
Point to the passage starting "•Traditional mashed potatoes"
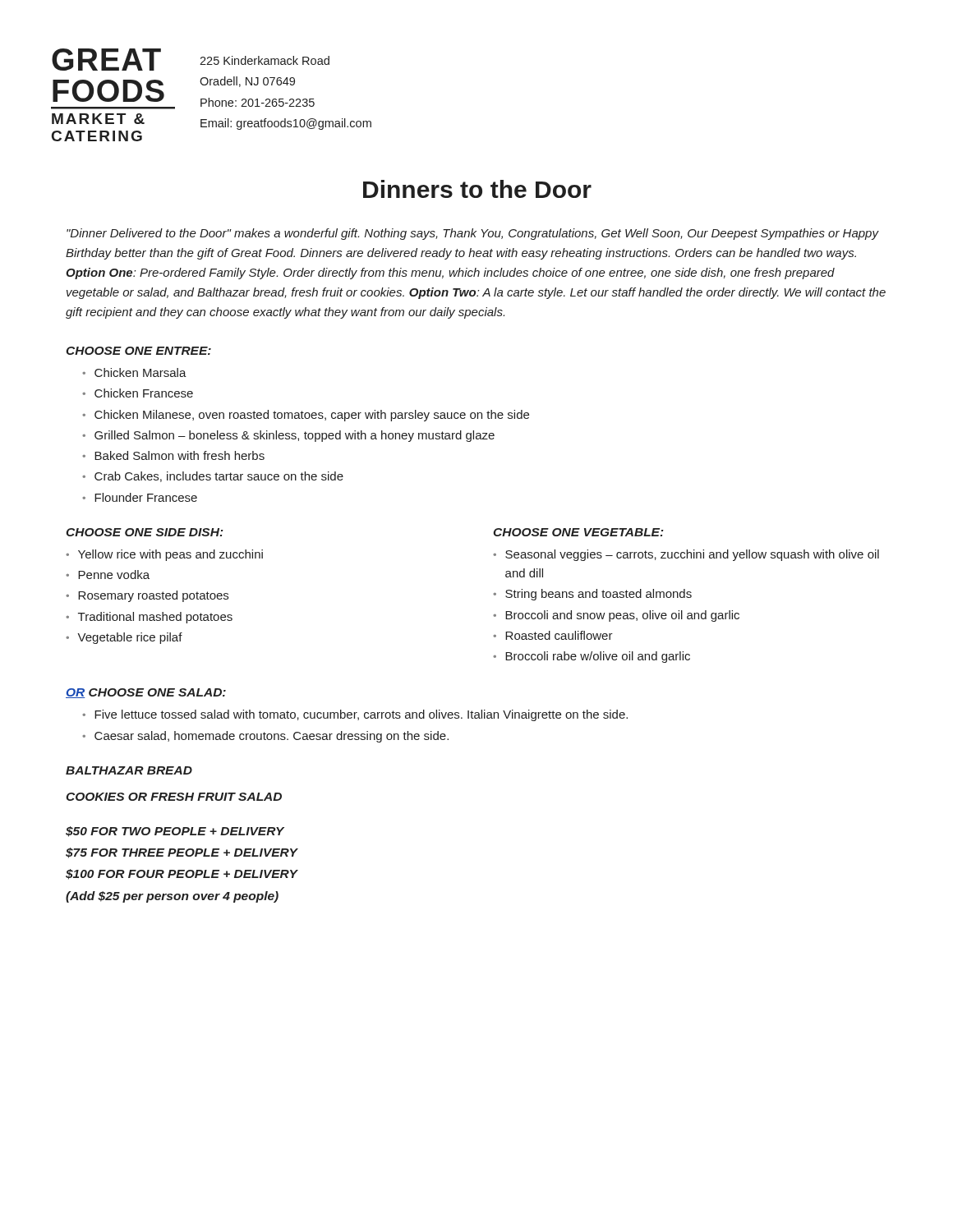[149, 616]
